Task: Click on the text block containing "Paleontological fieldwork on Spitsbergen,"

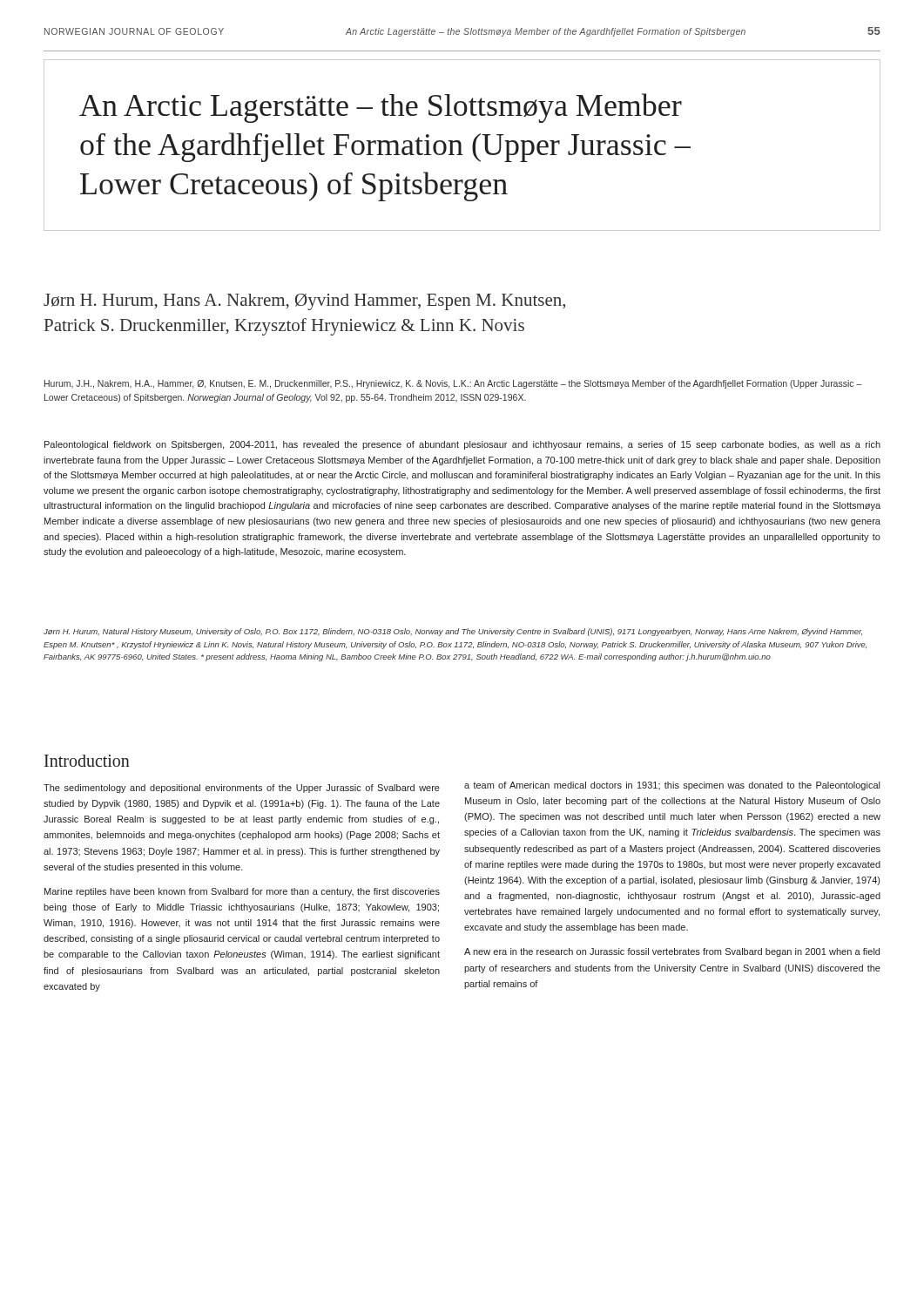Action: coord(462,499)
